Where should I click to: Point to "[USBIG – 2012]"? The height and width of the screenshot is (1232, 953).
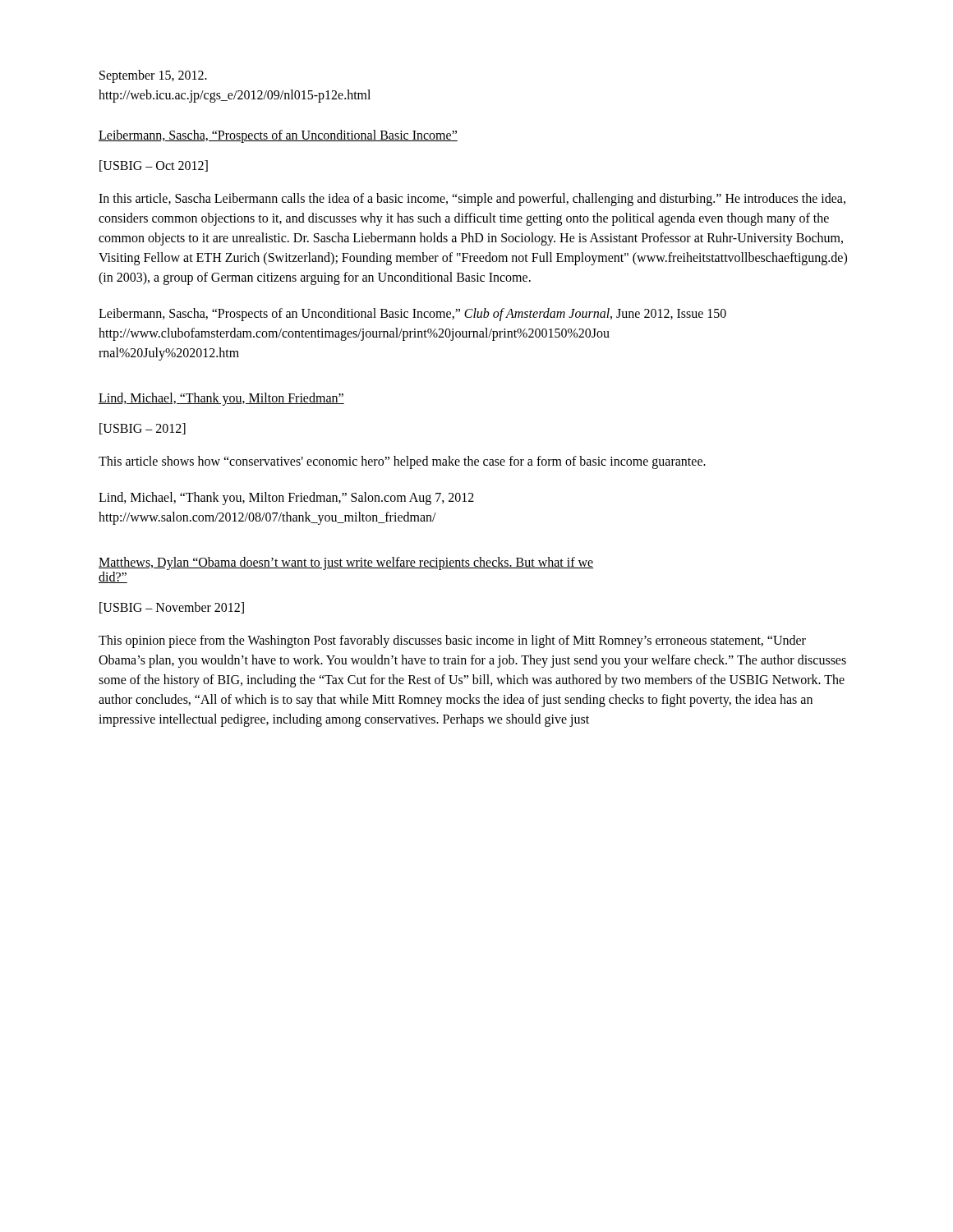tap(143, 429)
